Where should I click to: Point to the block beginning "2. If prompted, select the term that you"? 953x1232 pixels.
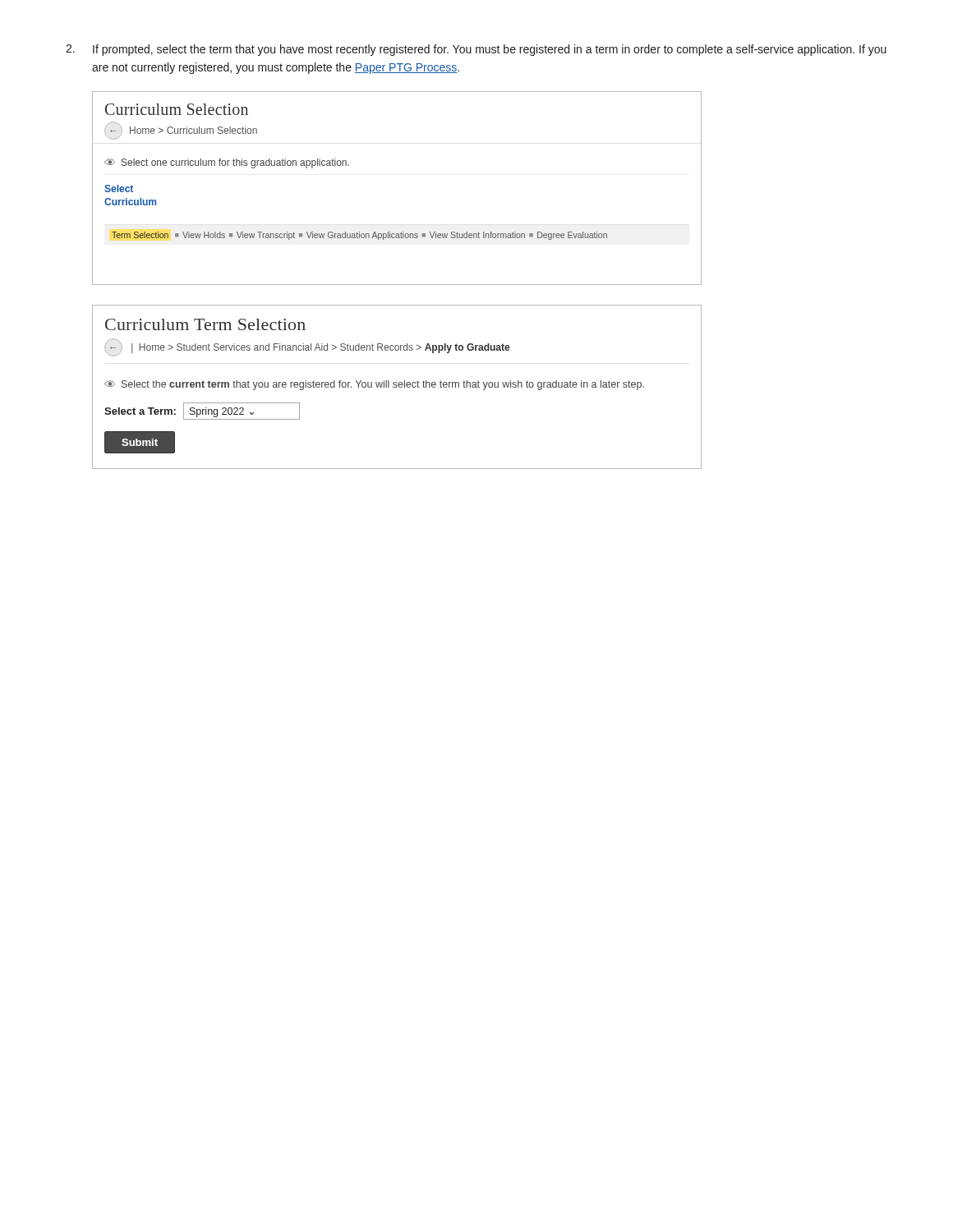476,59
